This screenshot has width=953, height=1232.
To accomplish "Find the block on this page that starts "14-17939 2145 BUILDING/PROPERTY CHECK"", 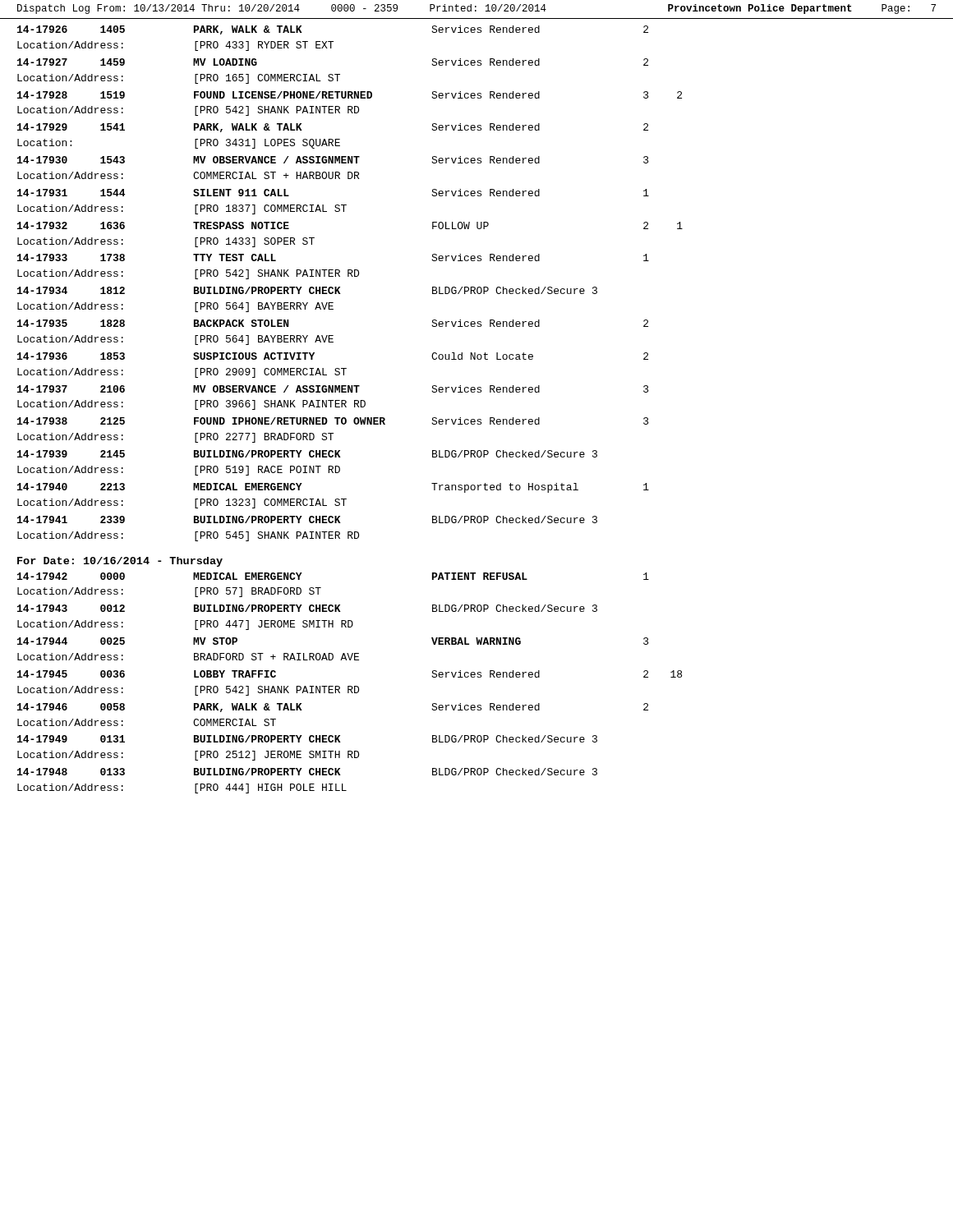I will pyautogui.click(x=476, y=463).
